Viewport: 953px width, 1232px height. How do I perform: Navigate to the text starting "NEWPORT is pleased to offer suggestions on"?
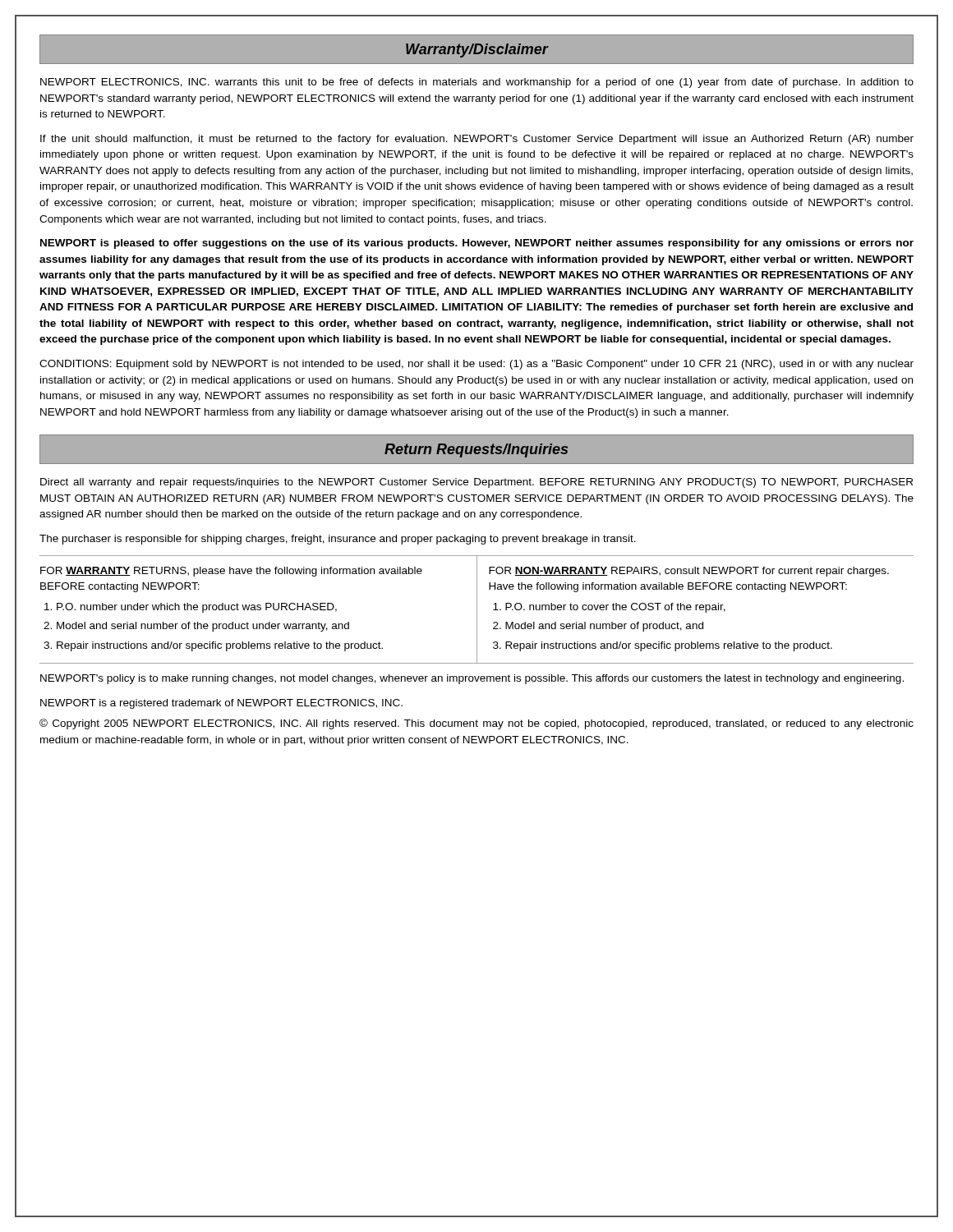pos(476,291)
